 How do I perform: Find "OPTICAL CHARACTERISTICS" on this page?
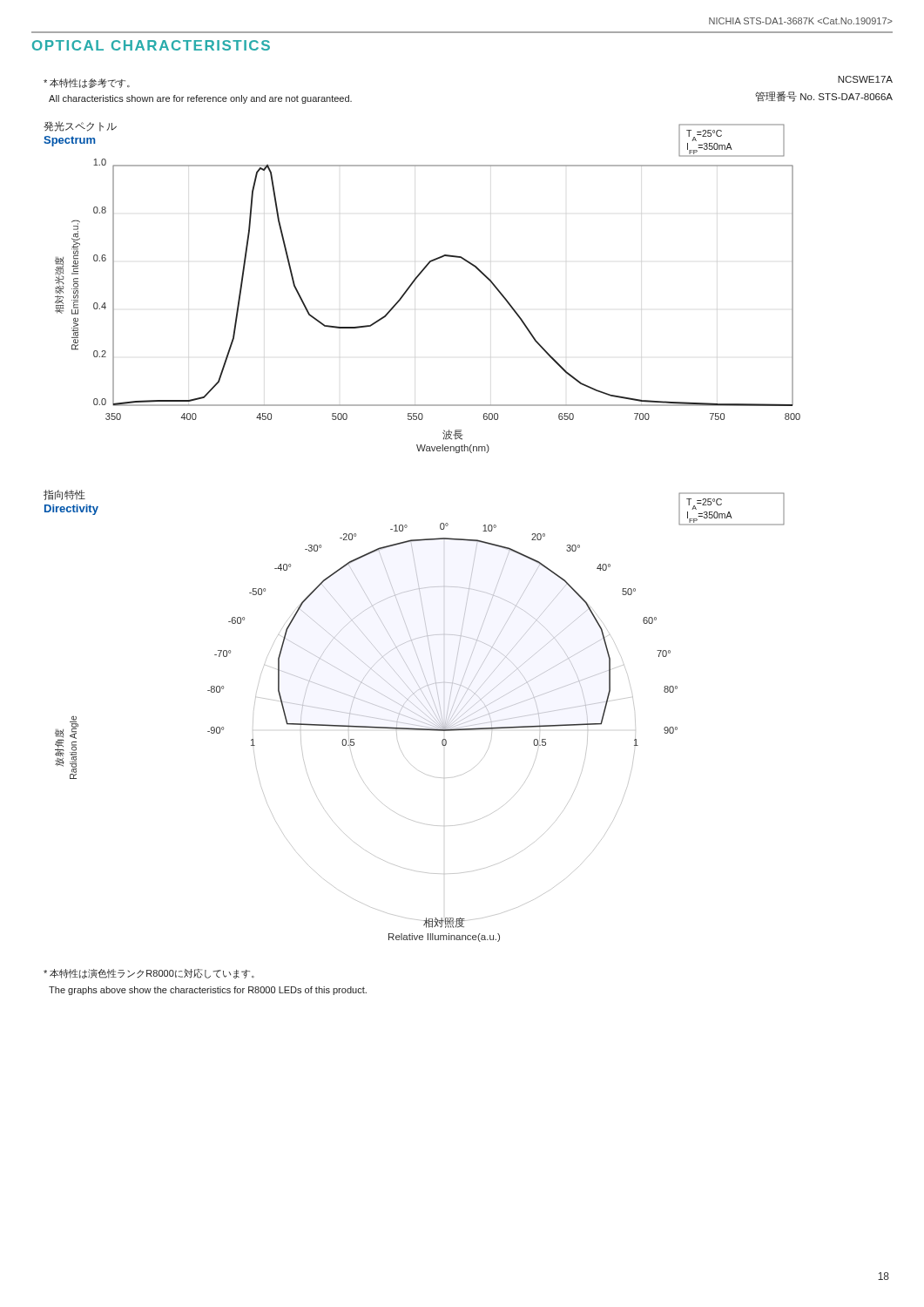coord(151,46)
